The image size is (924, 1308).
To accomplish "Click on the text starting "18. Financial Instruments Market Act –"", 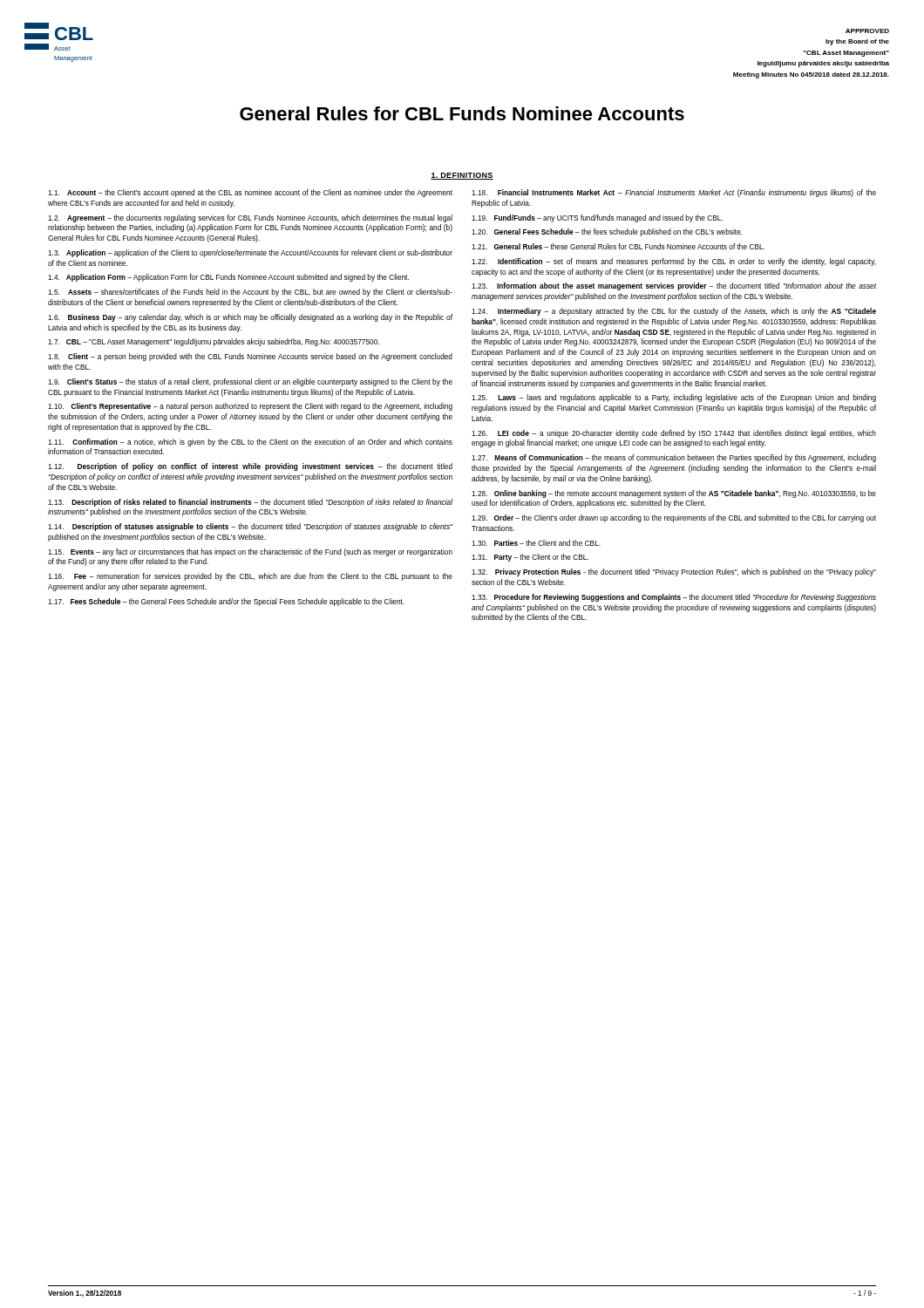I will tap(674, 406).
